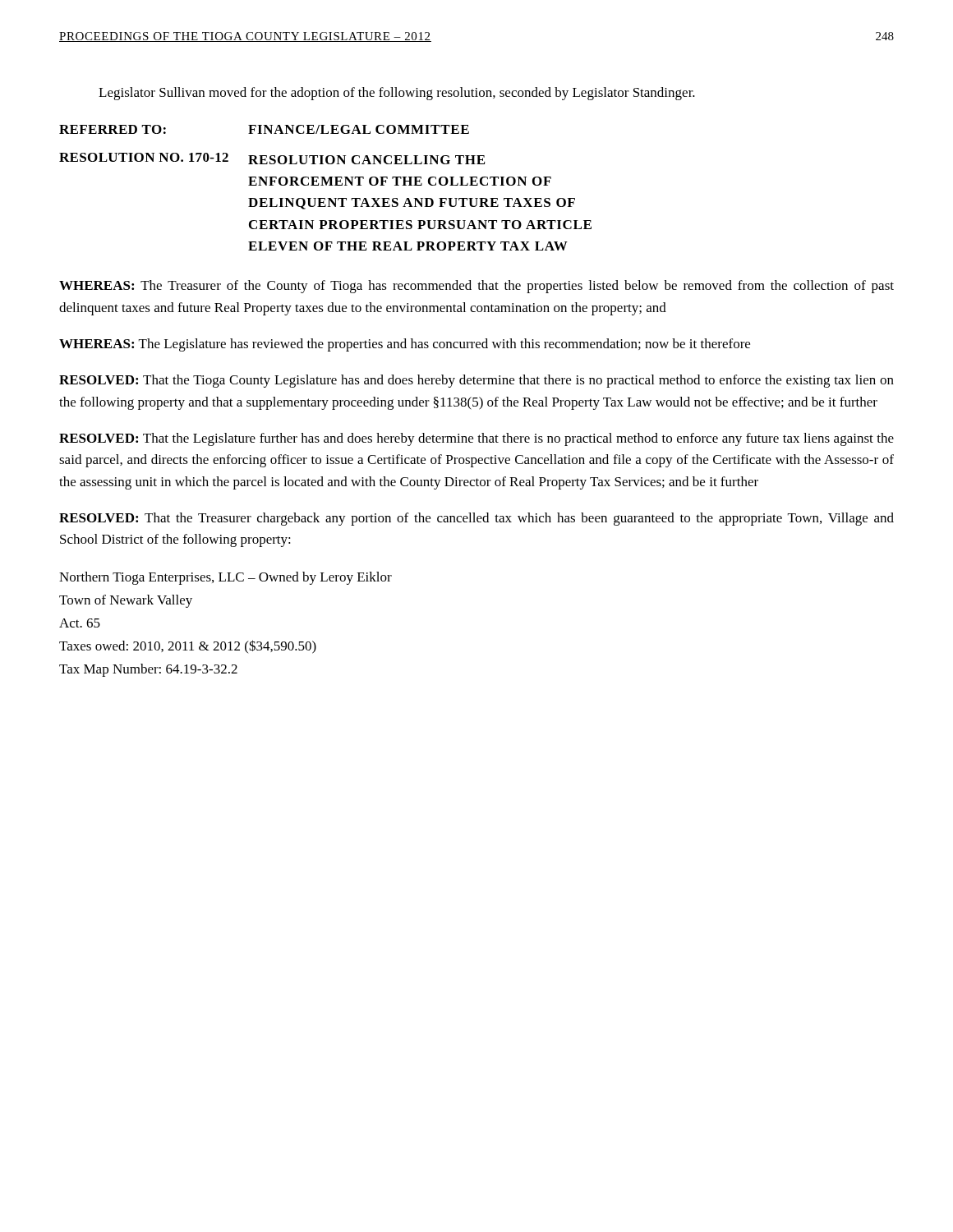Point to the text block starting "RESOLVED: That the Tioga"
Viewport: 953px width, 1232px height.
476,391
